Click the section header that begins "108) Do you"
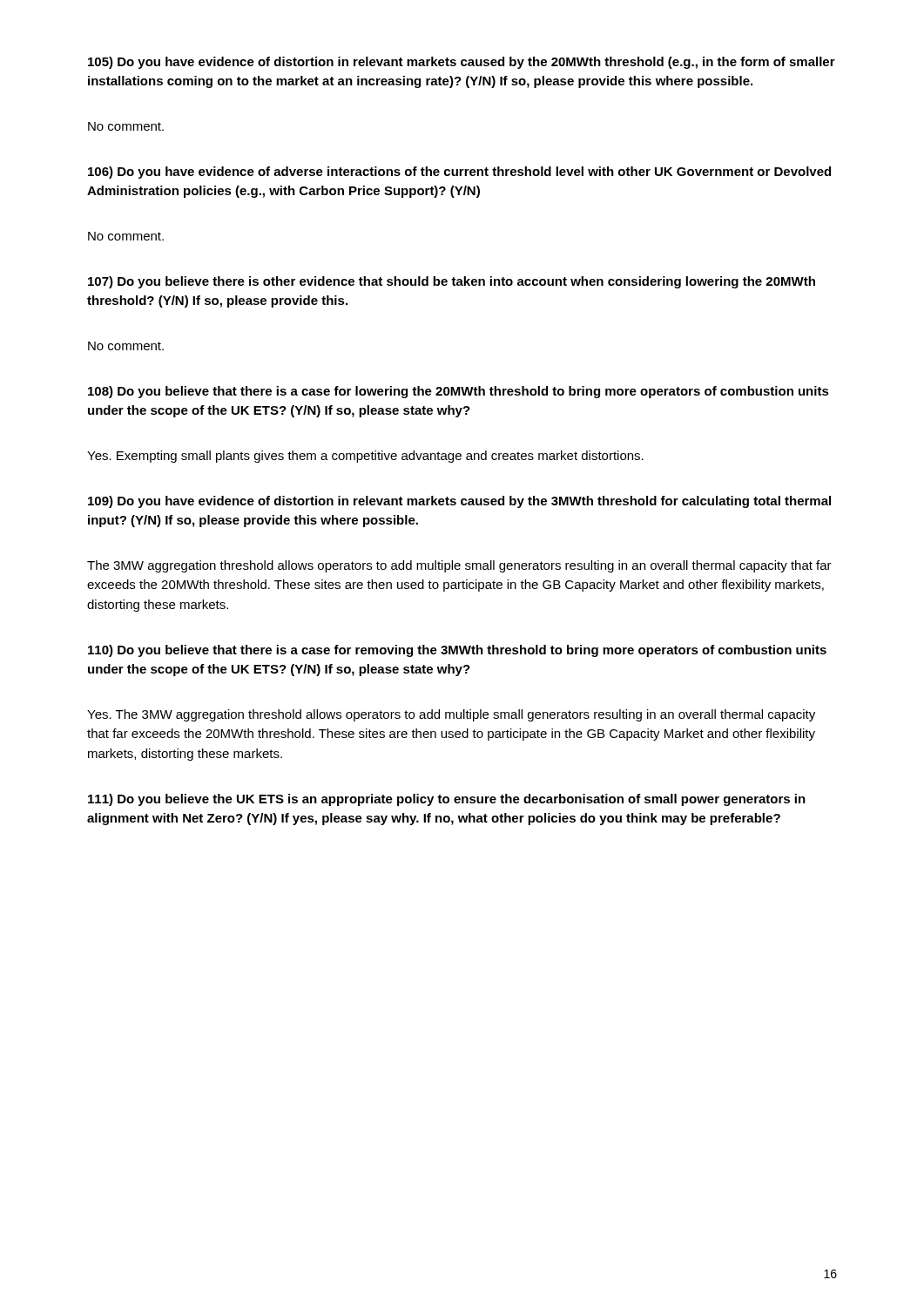924x1307 pixels. (x=462, y=401)
